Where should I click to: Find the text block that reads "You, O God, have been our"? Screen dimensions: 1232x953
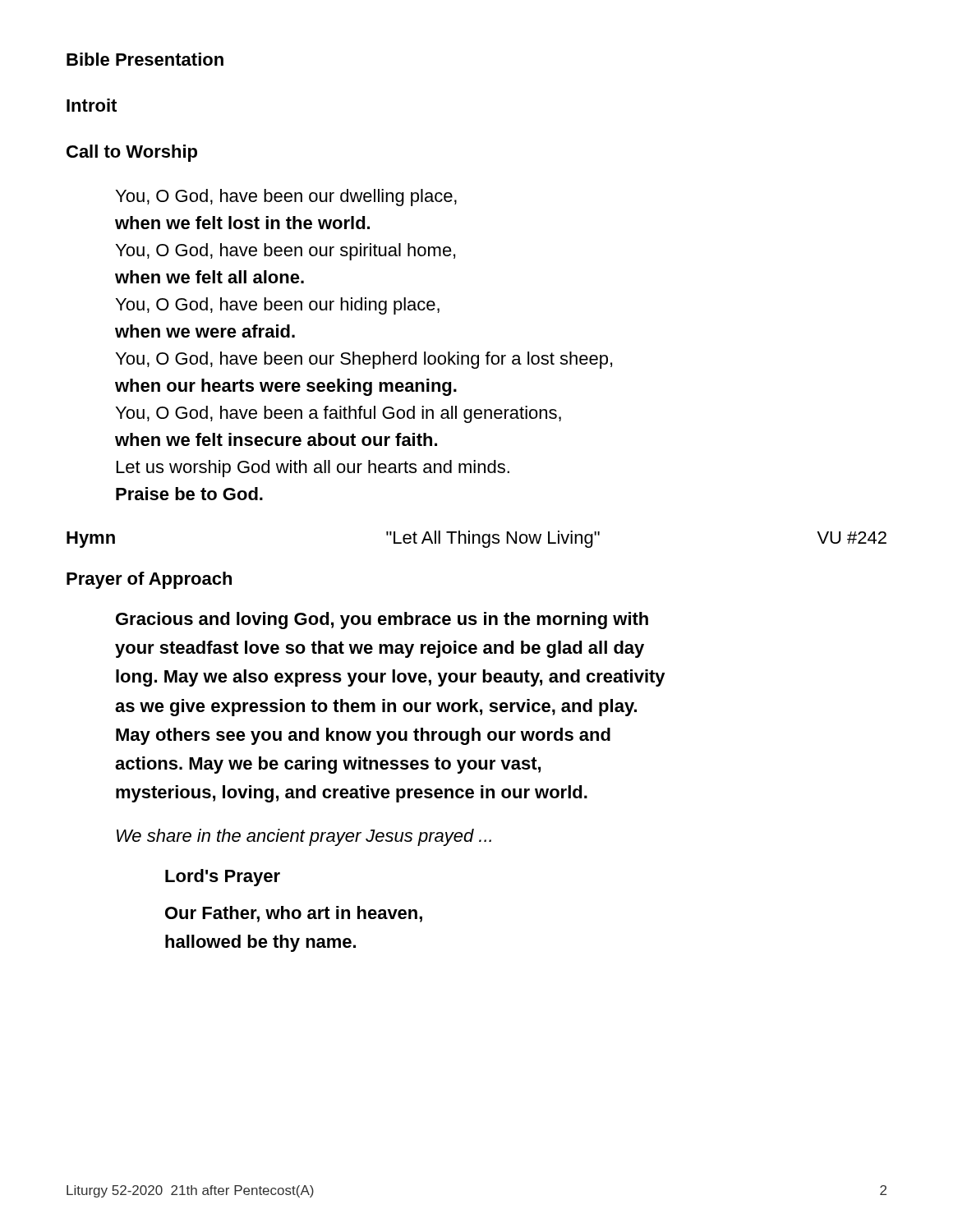click(364, 345)
